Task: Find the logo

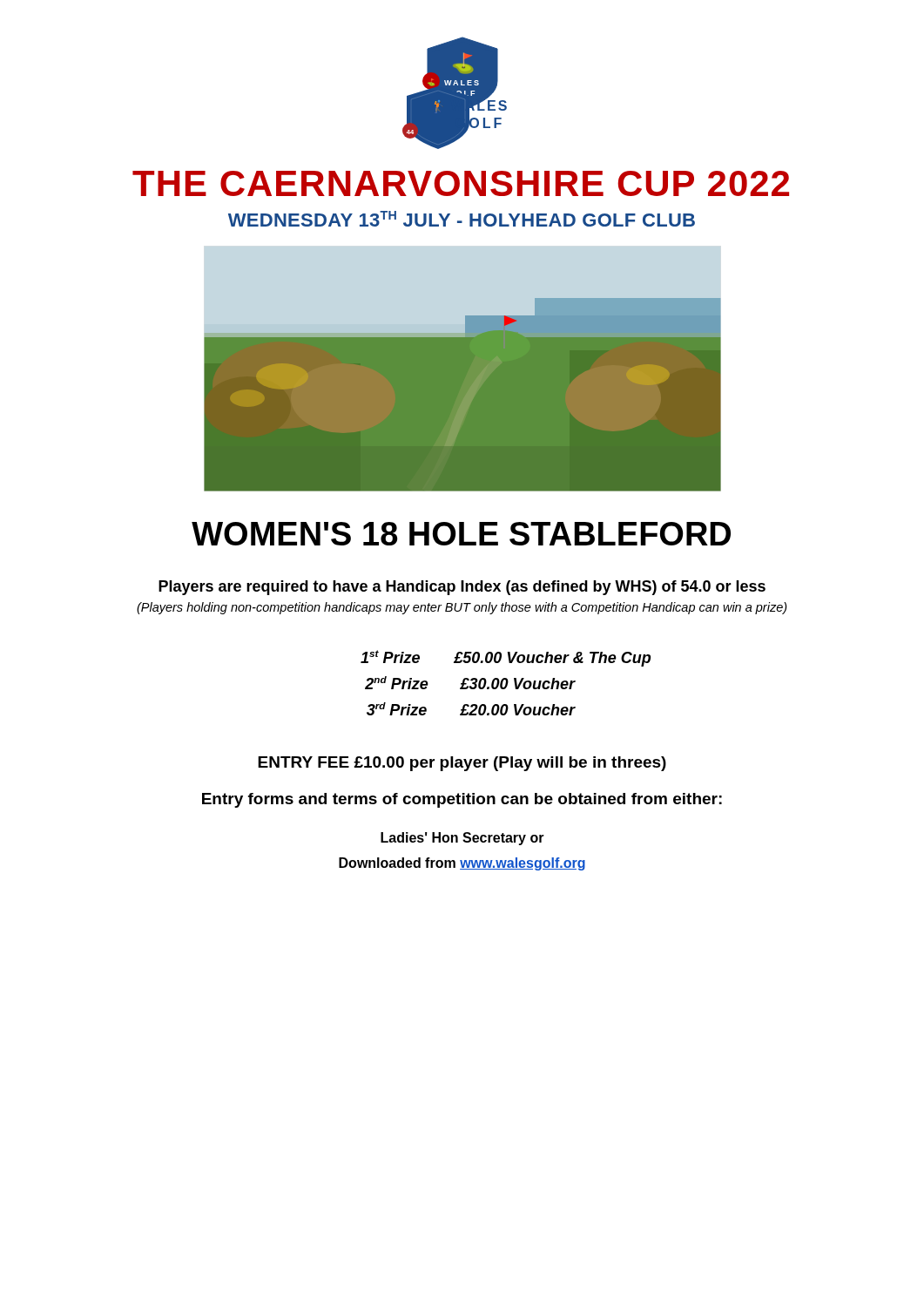Action: 462,58
